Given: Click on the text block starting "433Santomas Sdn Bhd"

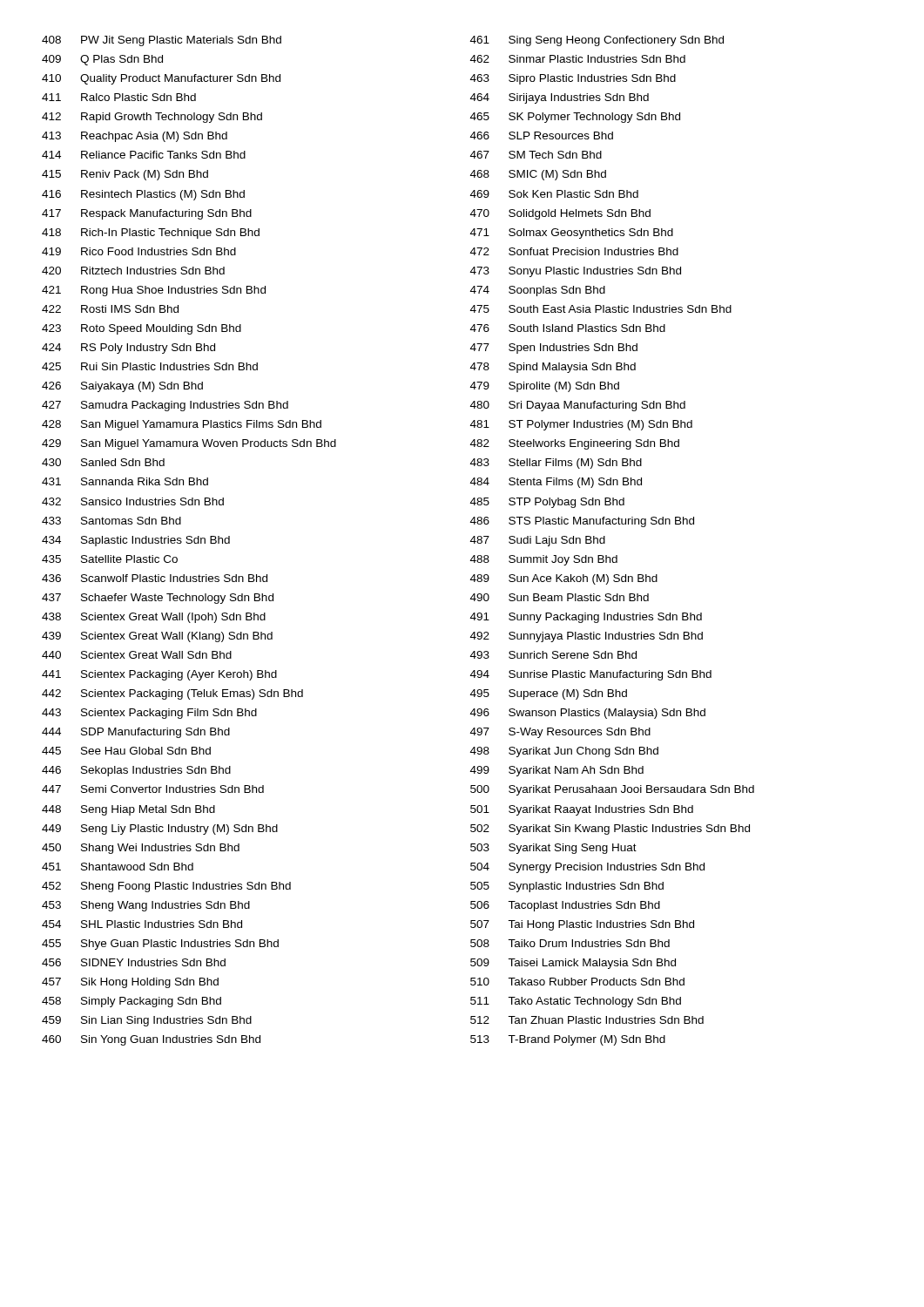Looking at the screenshot, I should coord(112,521).
